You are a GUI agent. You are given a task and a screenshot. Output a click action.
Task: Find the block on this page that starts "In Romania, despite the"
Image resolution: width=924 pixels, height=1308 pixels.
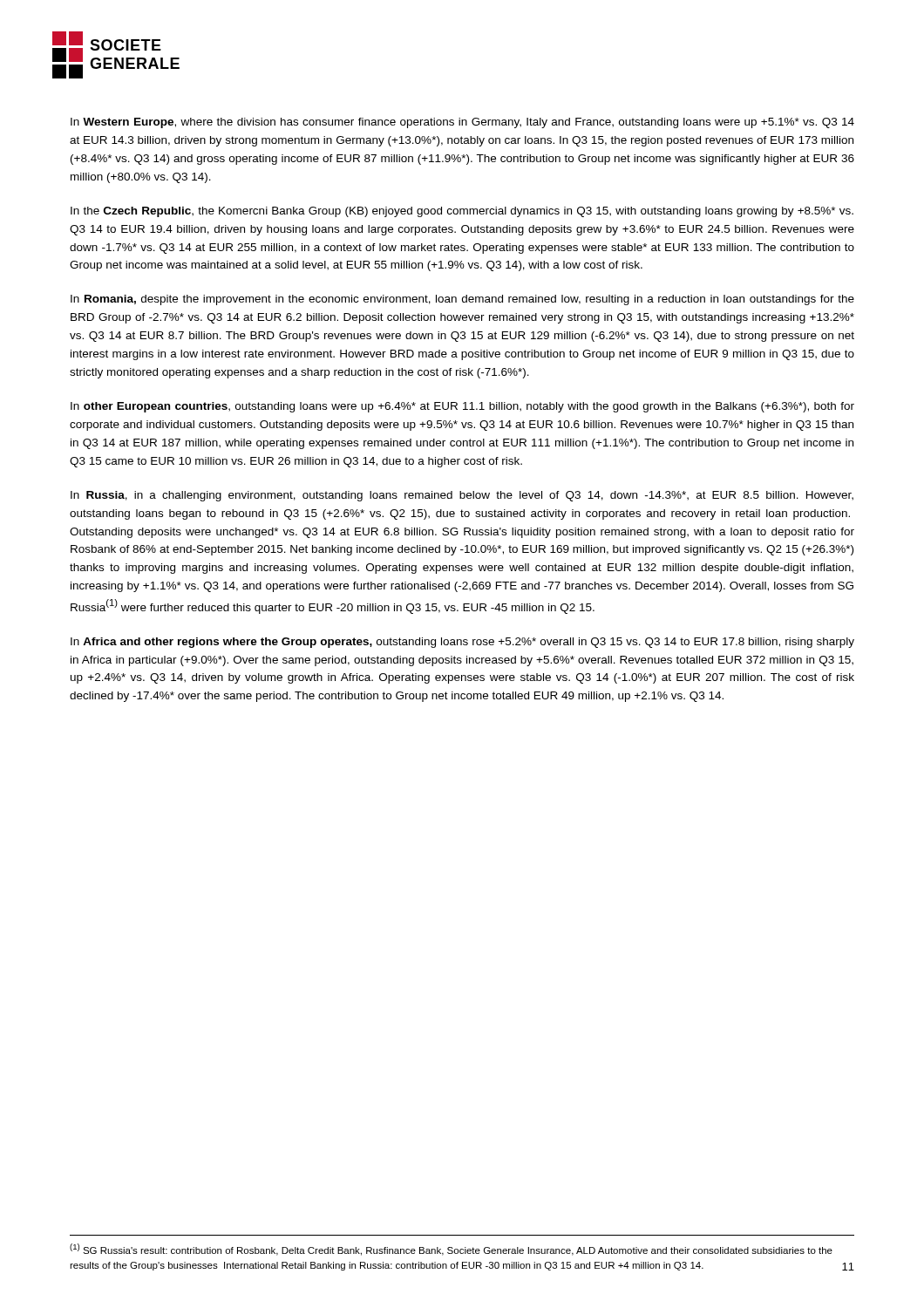462,336
